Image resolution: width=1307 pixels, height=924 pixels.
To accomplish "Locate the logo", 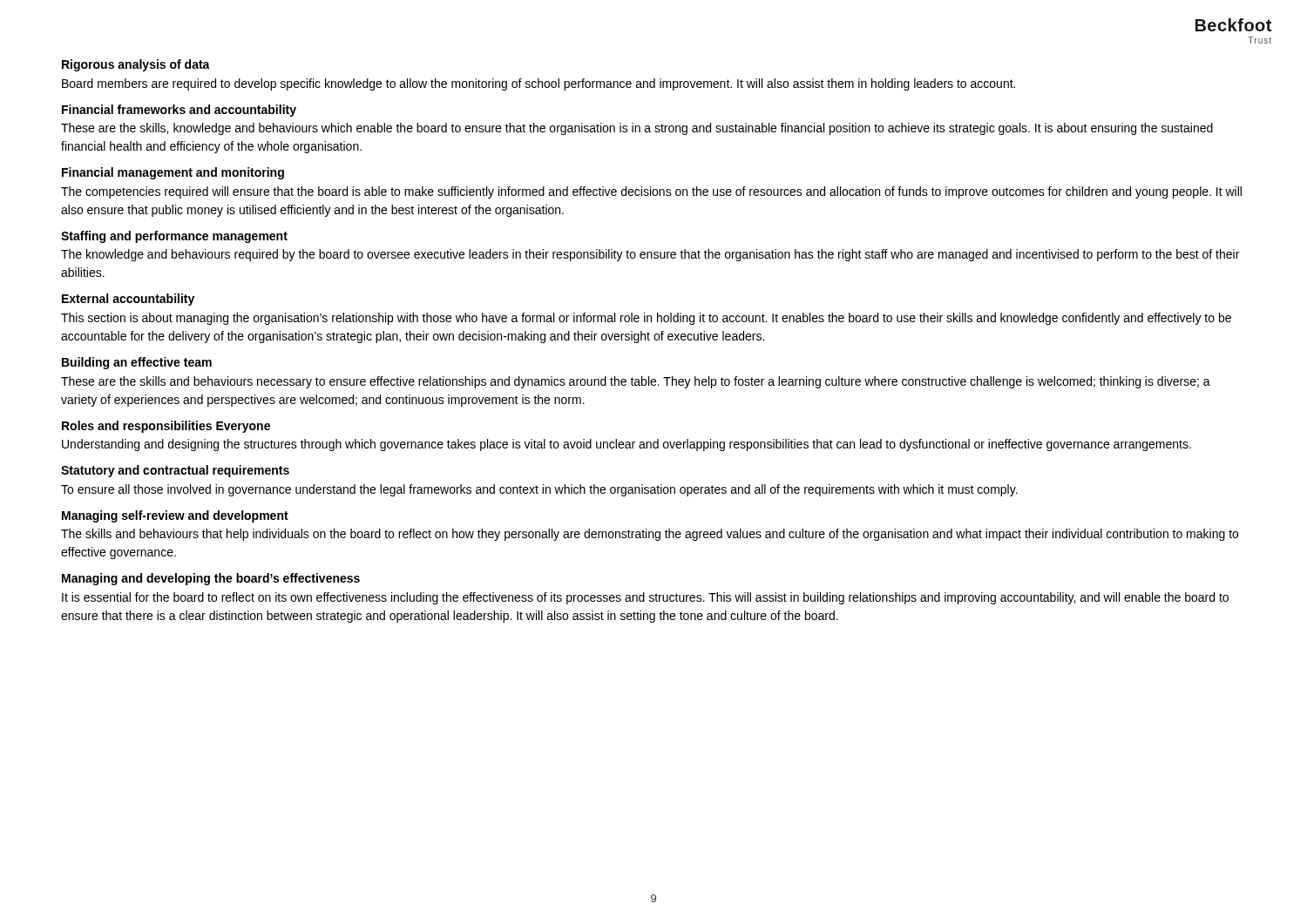I will tap(1233, 30).
